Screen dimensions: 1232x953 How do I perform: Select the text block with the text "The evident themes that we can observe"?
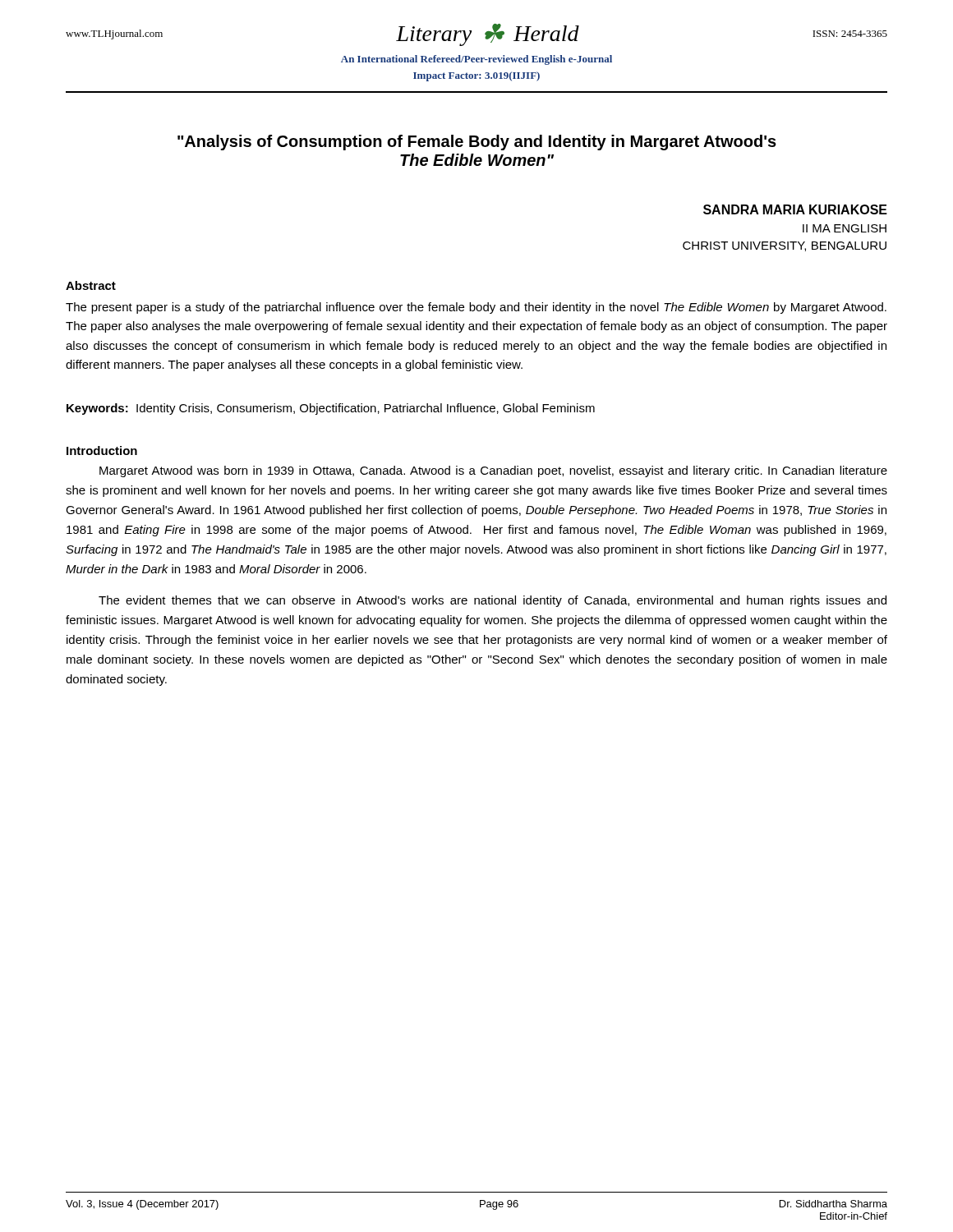[476, 640]
